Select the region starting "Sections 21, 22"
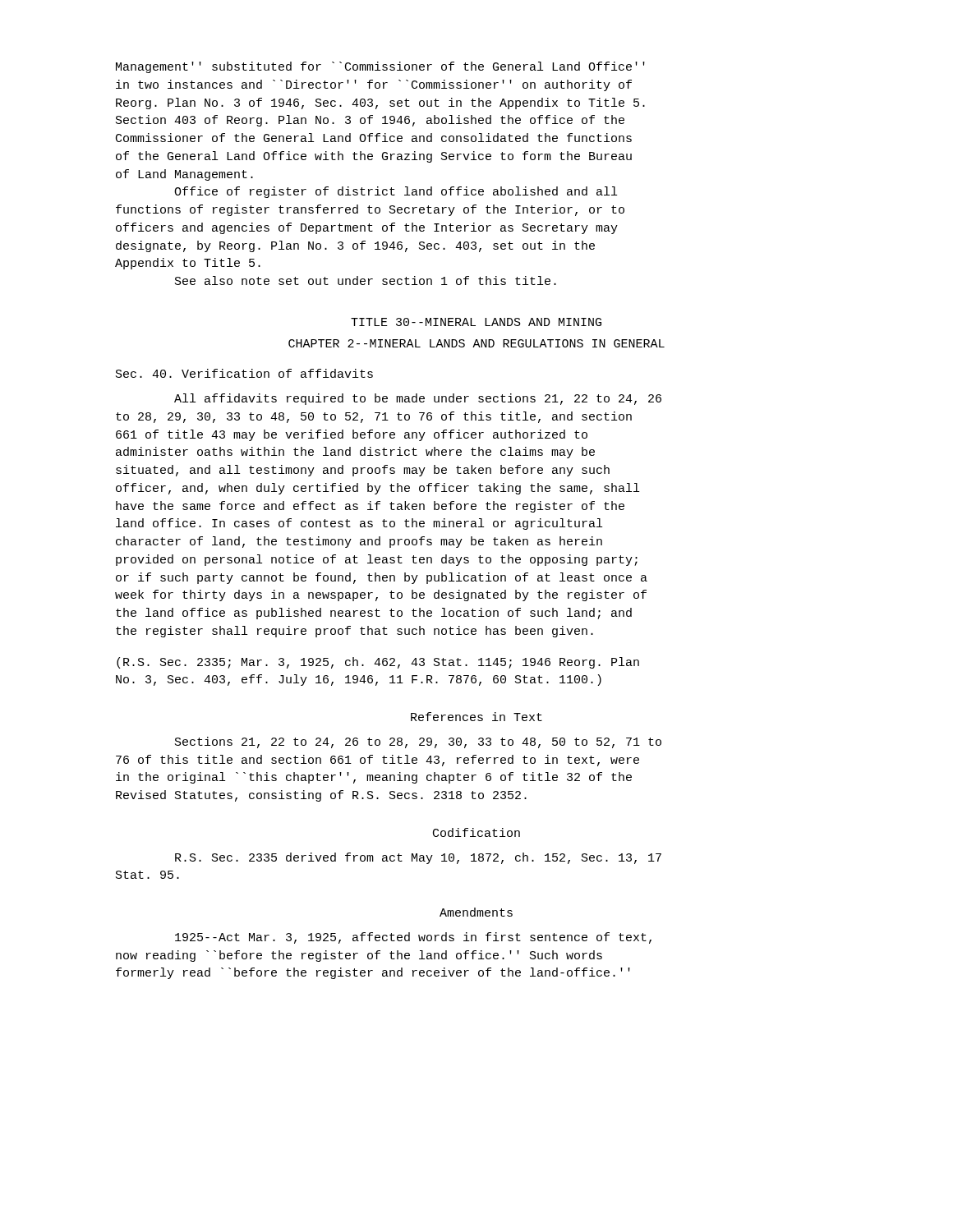 coord(389,770)
